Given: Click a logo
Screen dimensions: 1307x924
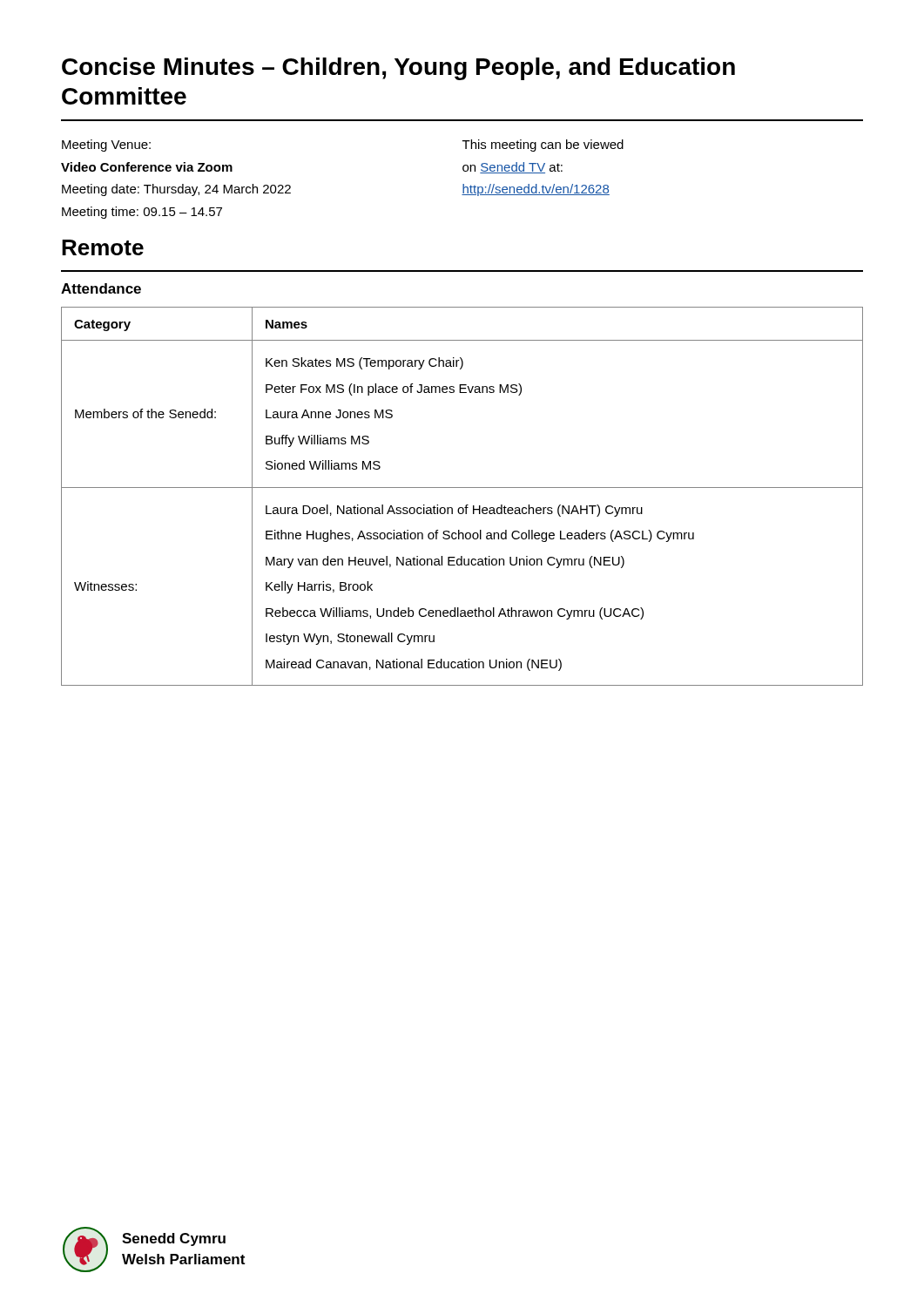Looking at the screenshot, I should point(153,1249).
